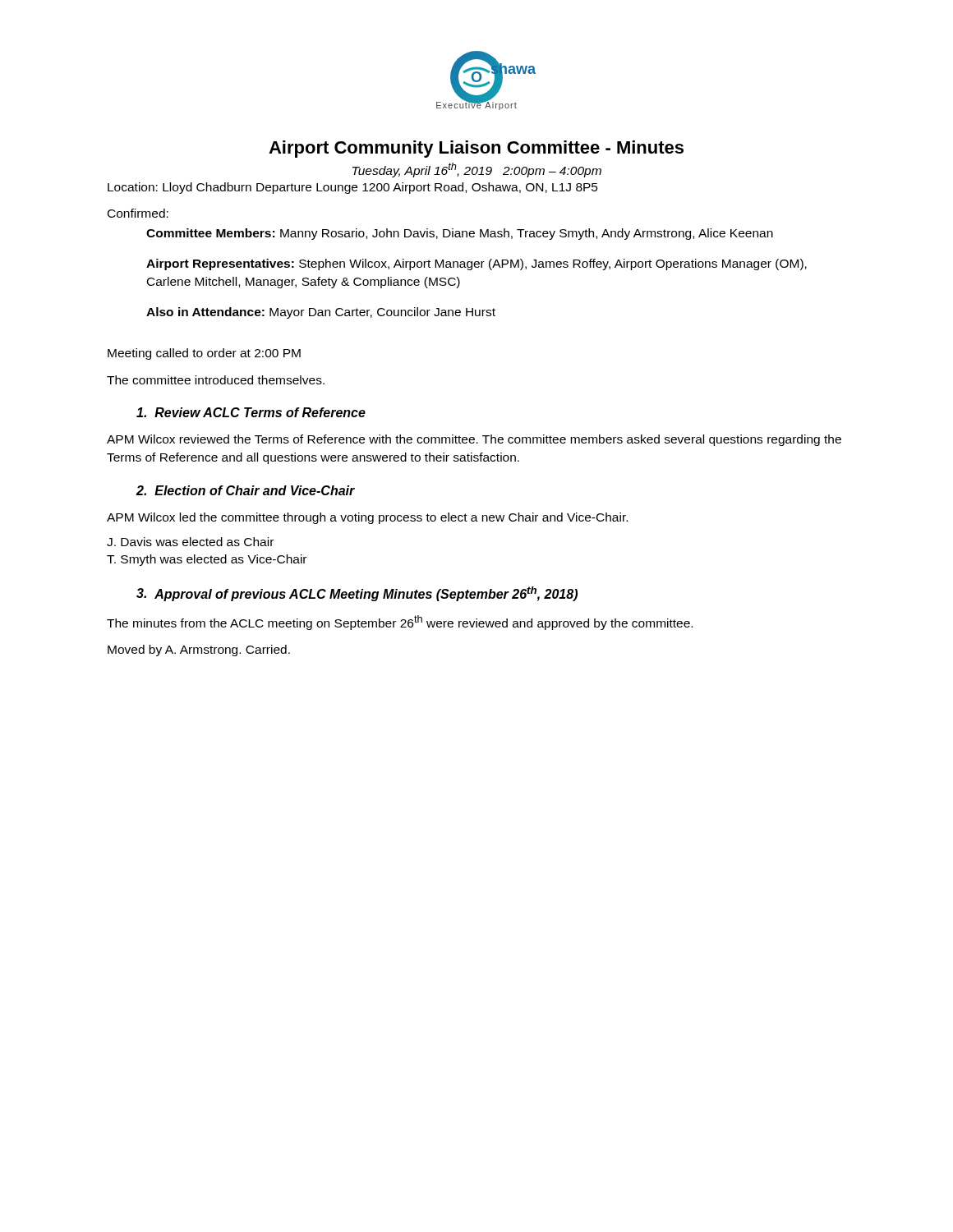Locate the title that opens with "Airport Community Liaison Committee"
Screen dimensions: 1232x953
[x=476, y=147]
